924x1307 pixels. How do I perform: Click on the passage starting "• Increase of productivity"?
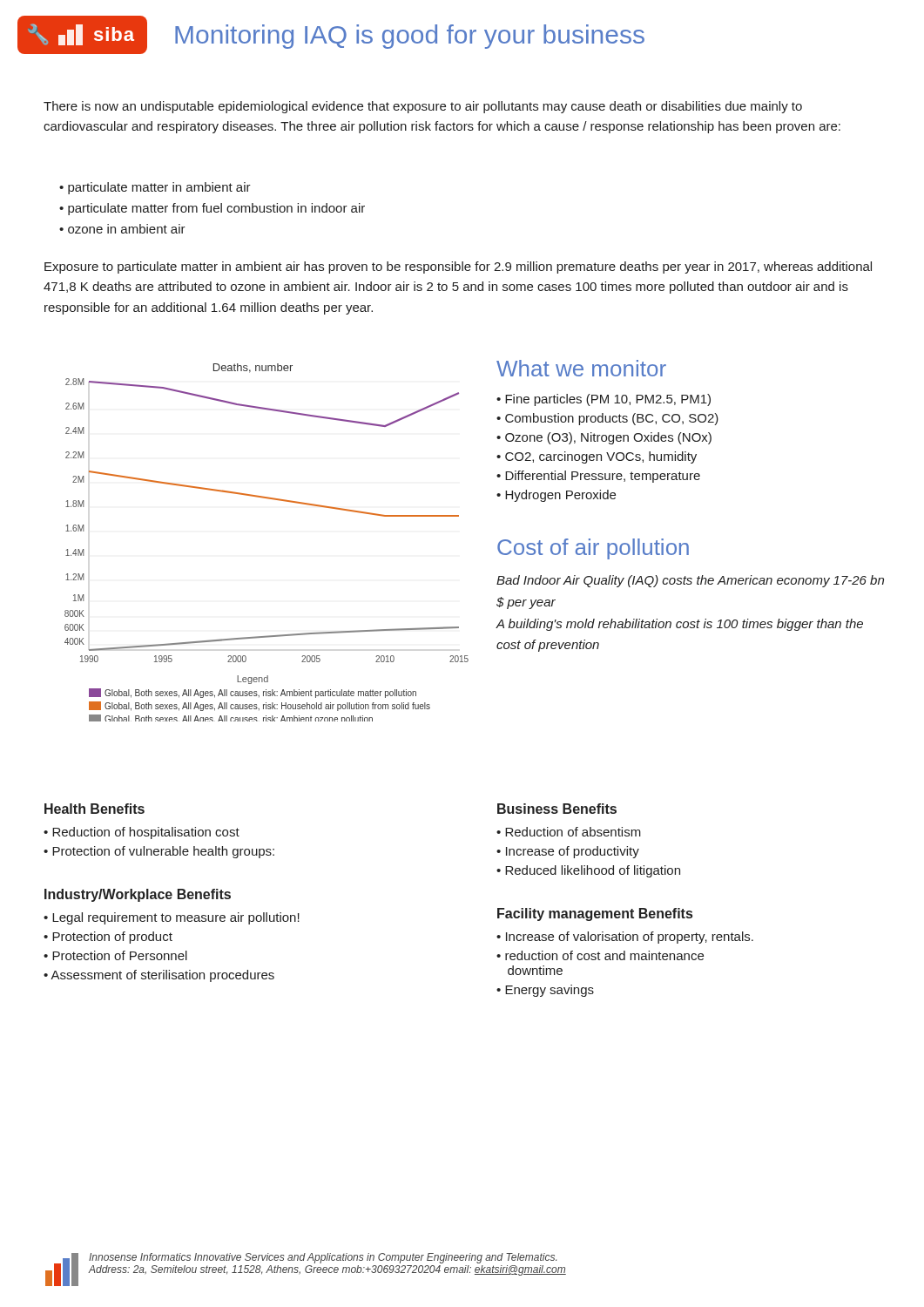pos(568,851)
